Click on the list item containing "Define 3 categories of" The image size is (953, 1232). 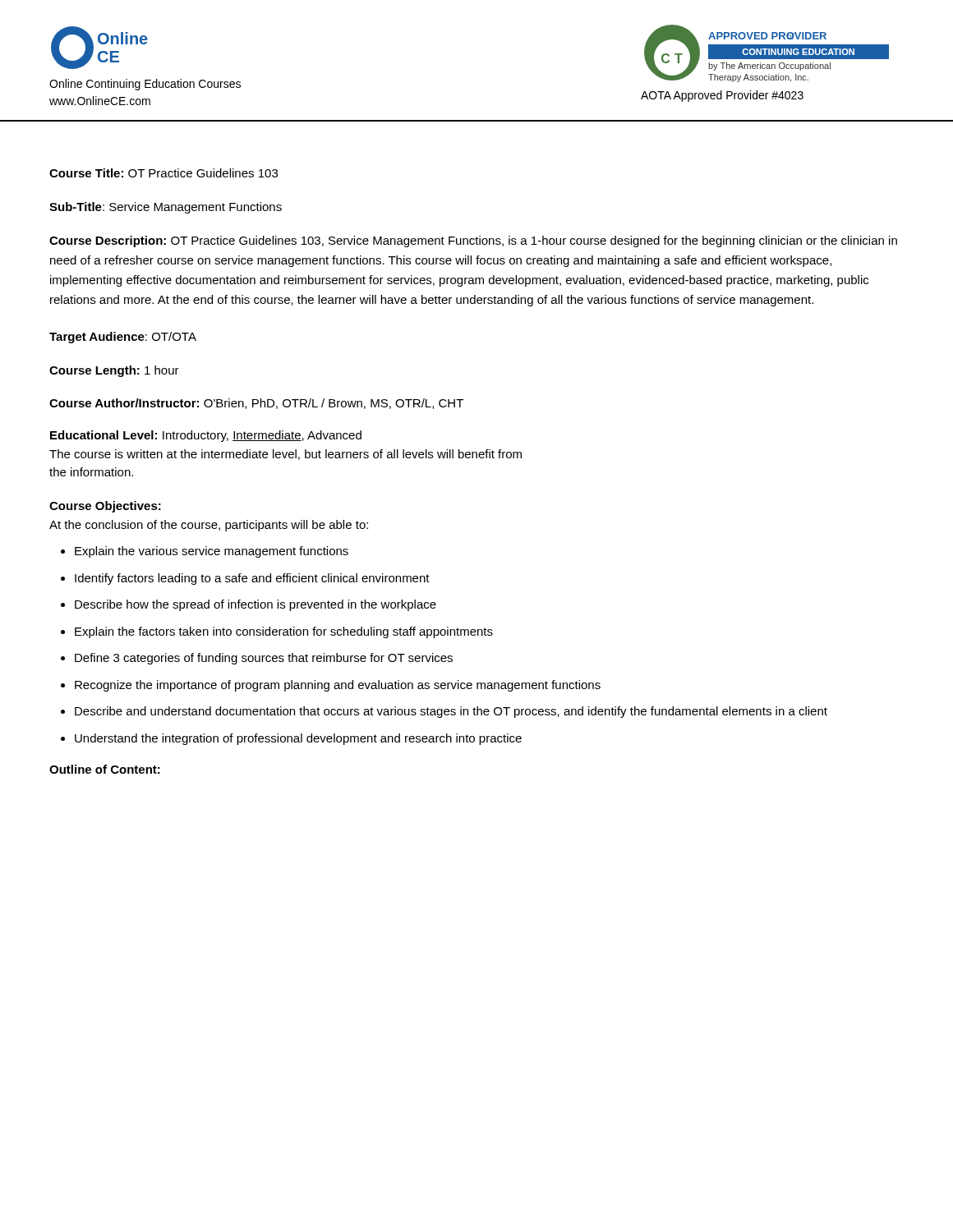click(x=264, y=657)
